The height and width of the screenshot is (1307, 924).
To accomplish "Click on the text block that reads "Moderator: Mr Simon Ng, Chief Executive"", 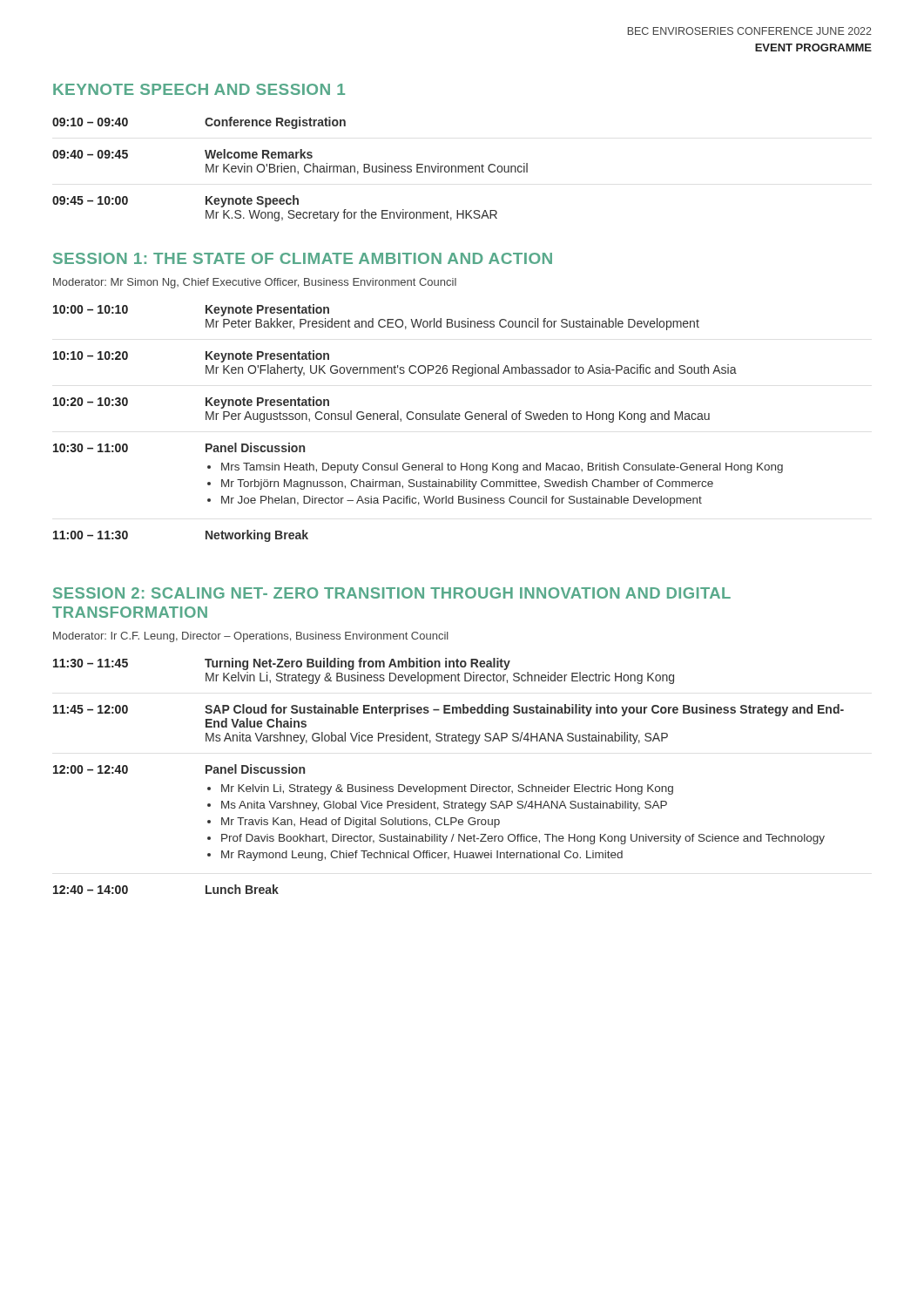I will point(254,282).
